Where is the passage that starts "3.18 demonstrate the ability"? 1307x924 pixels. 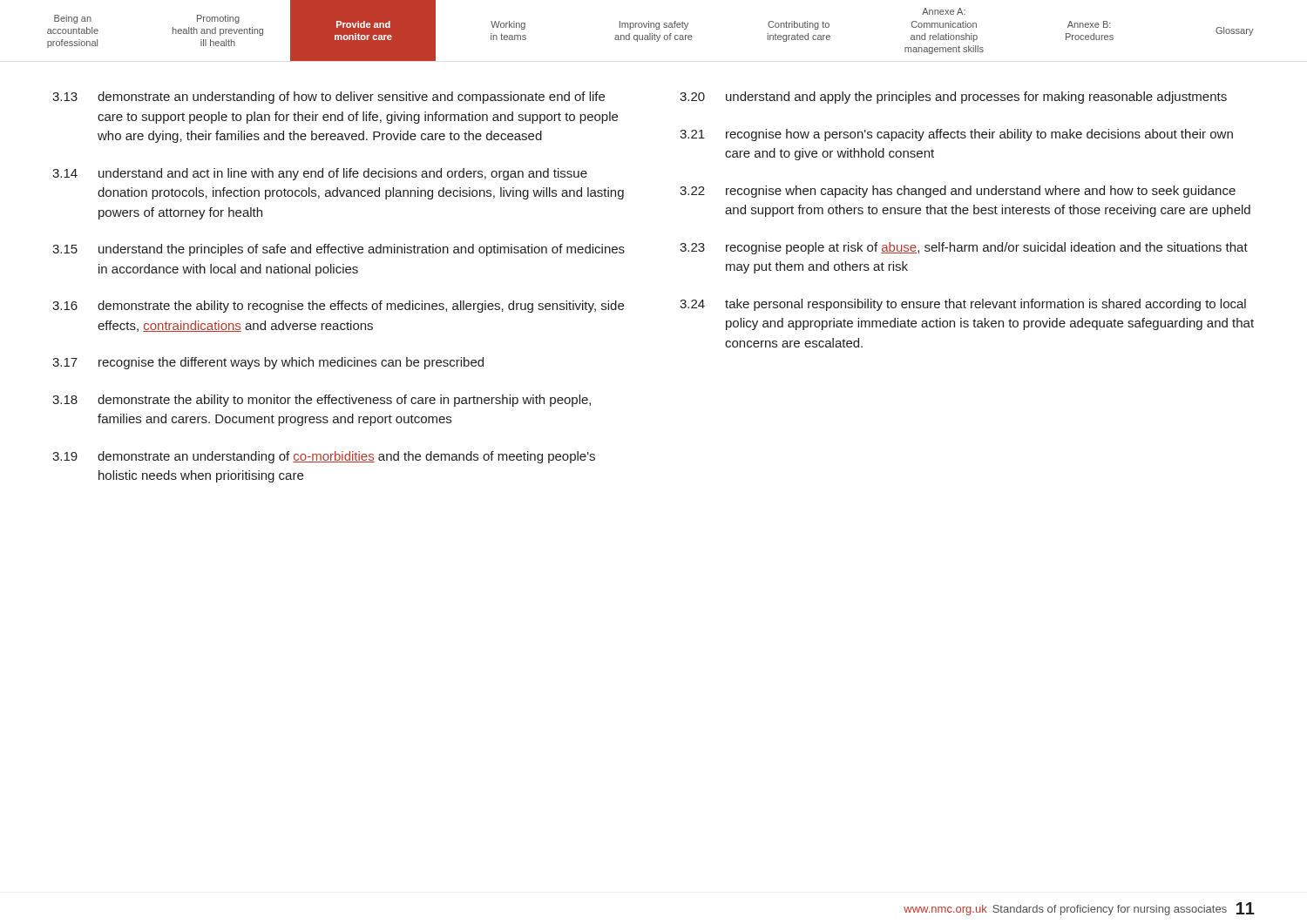point(340,409)
